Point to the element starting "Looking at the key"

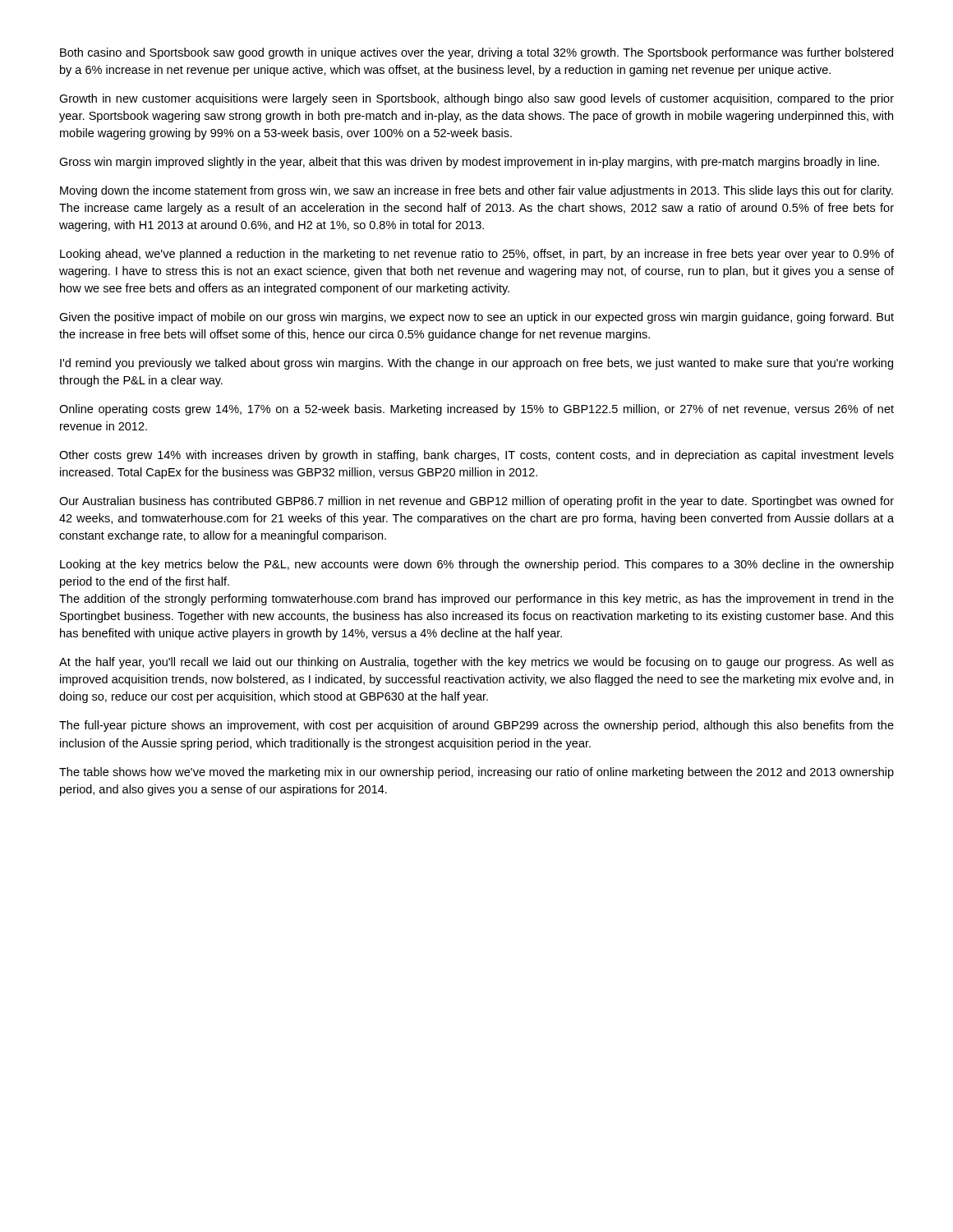[x=476, y=599]
